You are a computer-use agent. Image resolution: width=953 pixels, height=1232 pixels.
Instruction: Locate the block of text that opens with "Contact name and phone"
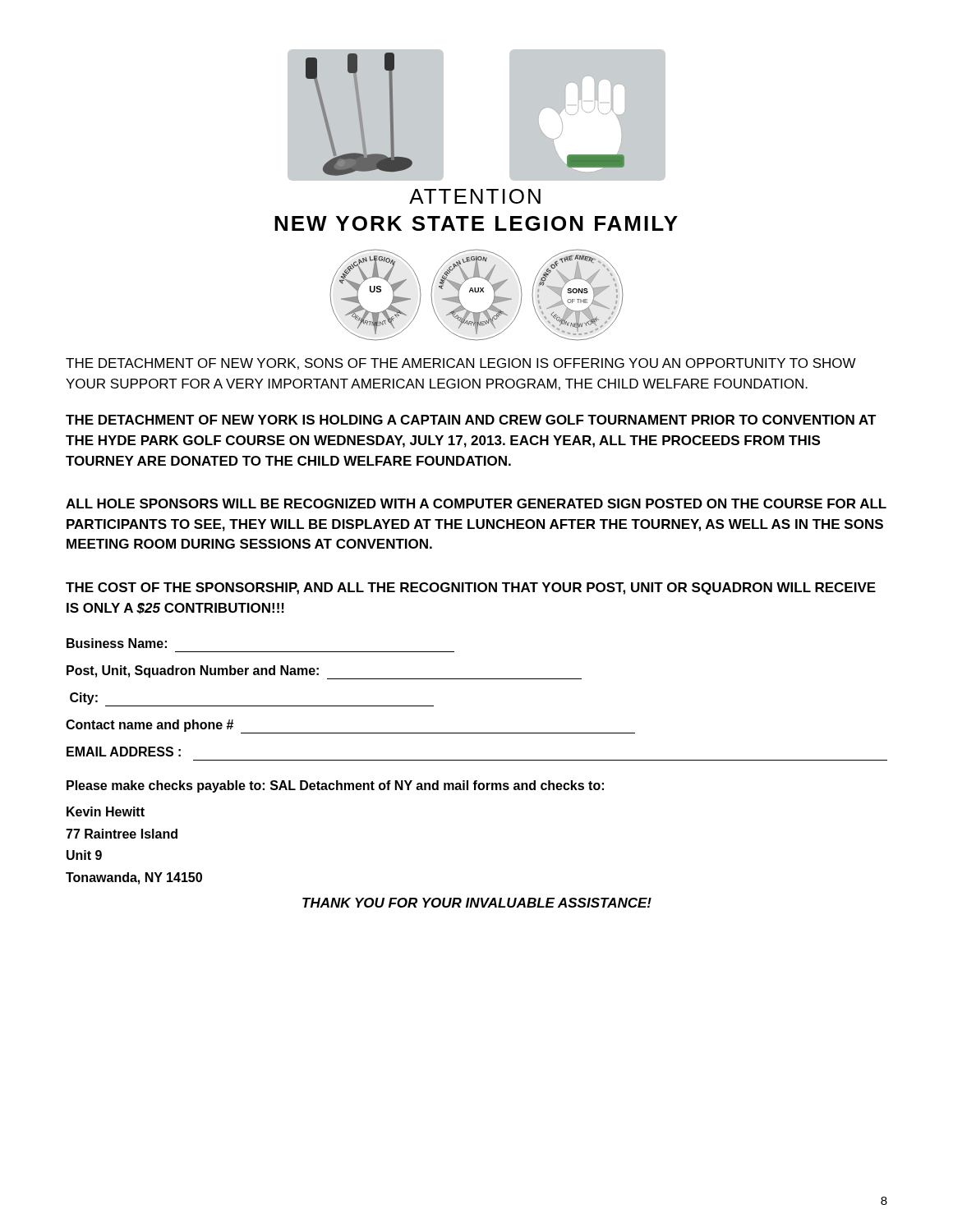point(350,726)
